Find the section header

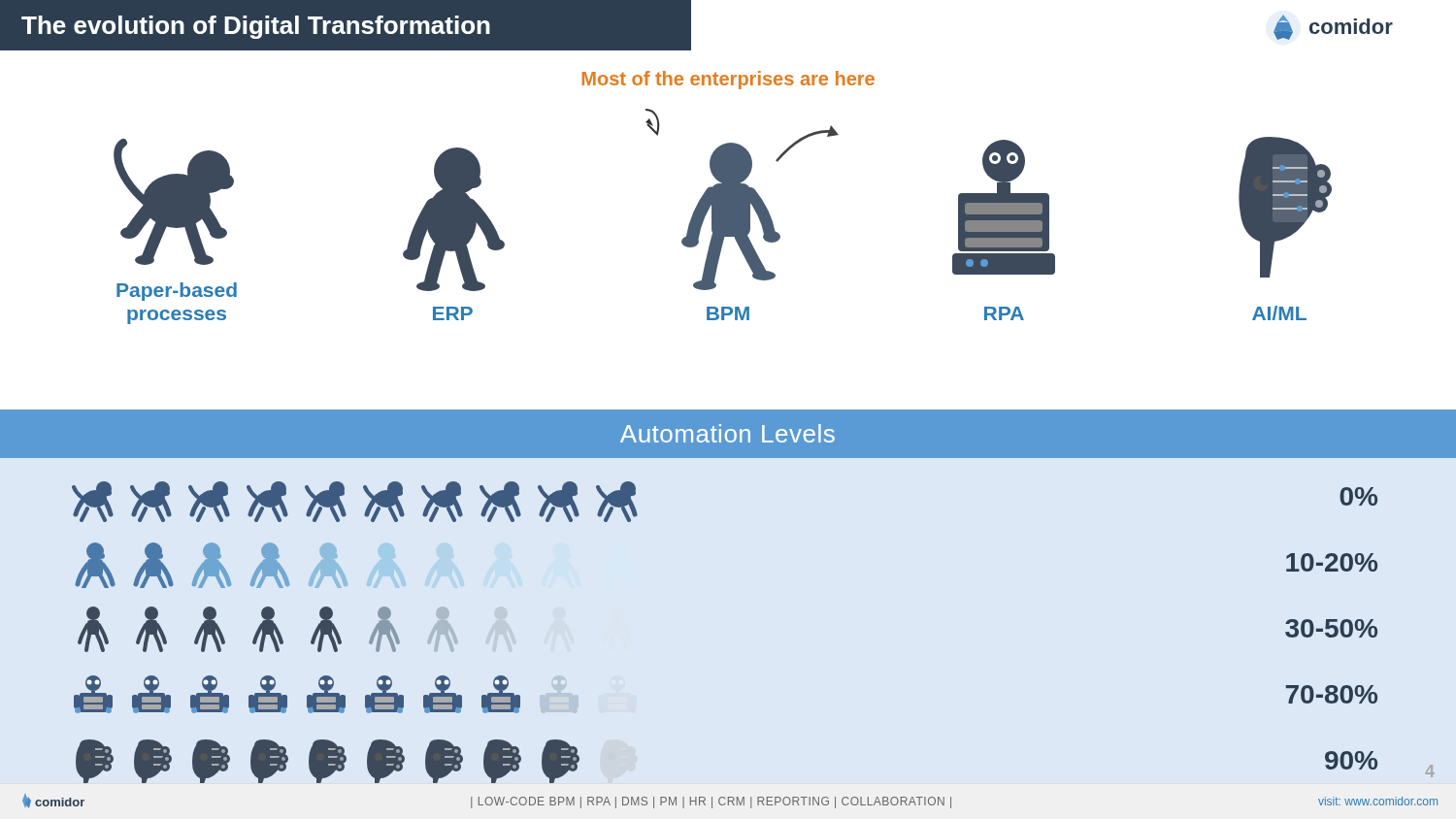point(728,434)
